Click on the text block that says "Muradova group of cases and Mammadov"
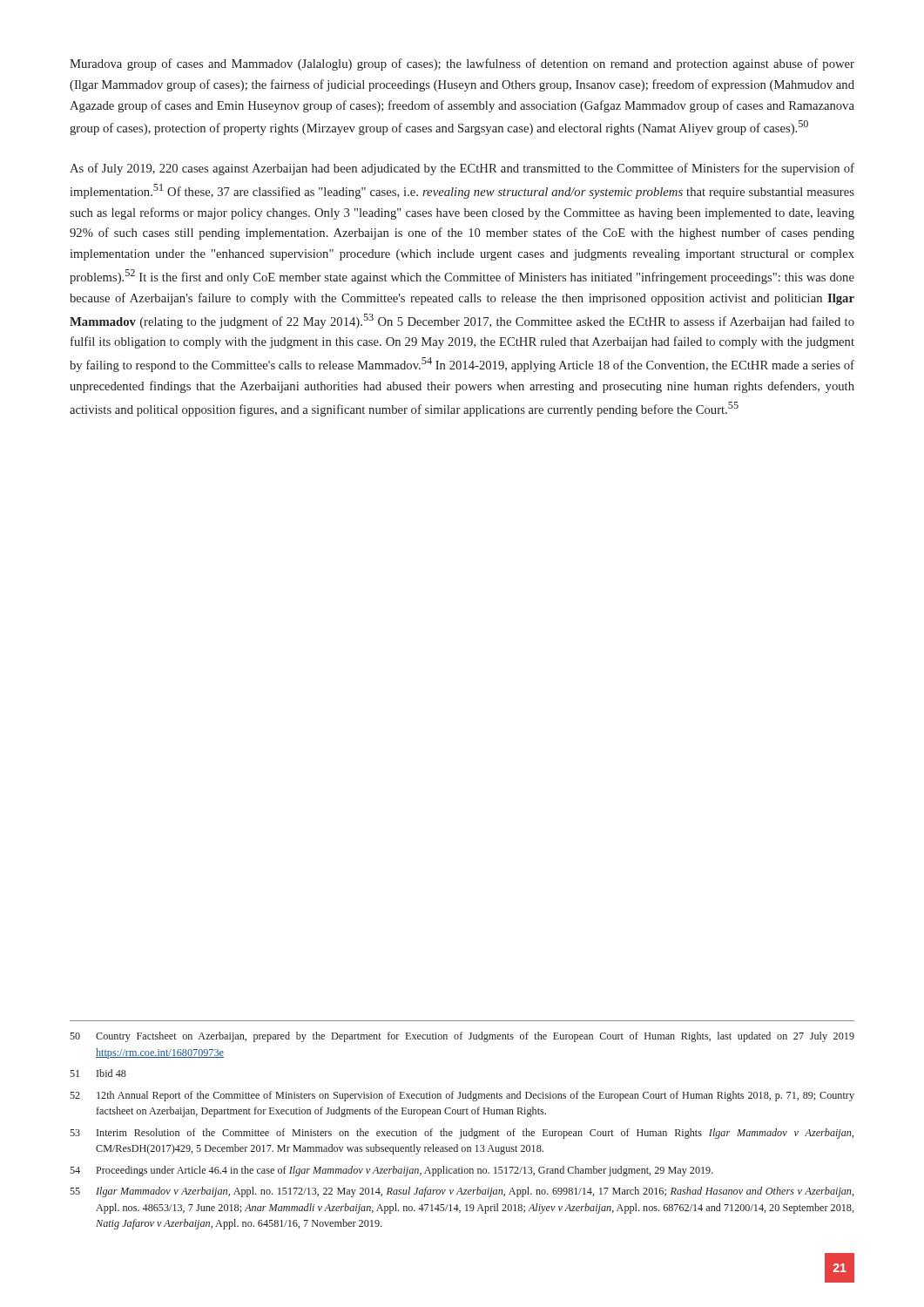Viewport: 924px width, 1307px height. [462, 96]
